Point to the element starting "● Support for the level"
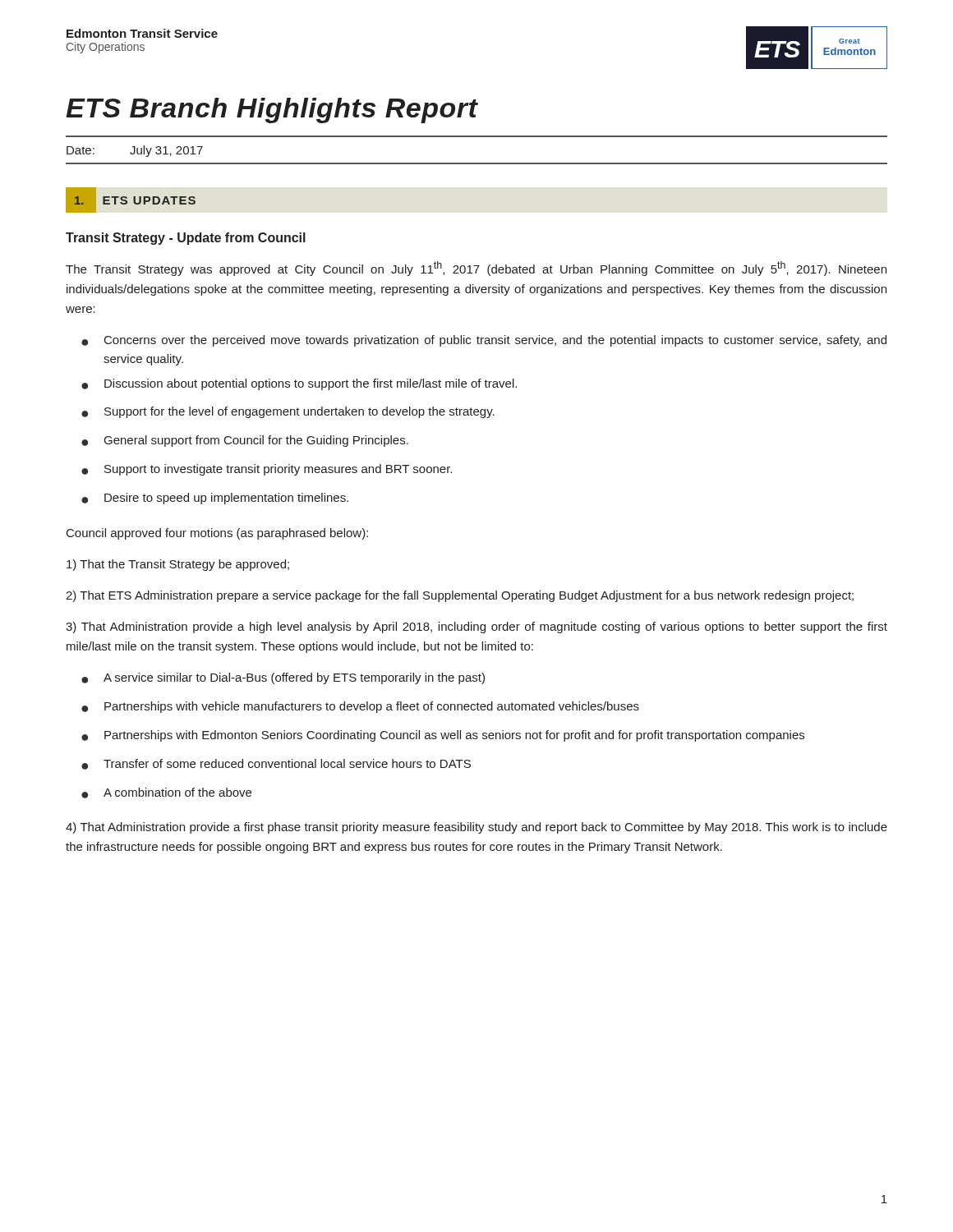This screenshot has width=953, height=1232. [x=476, y=414]
